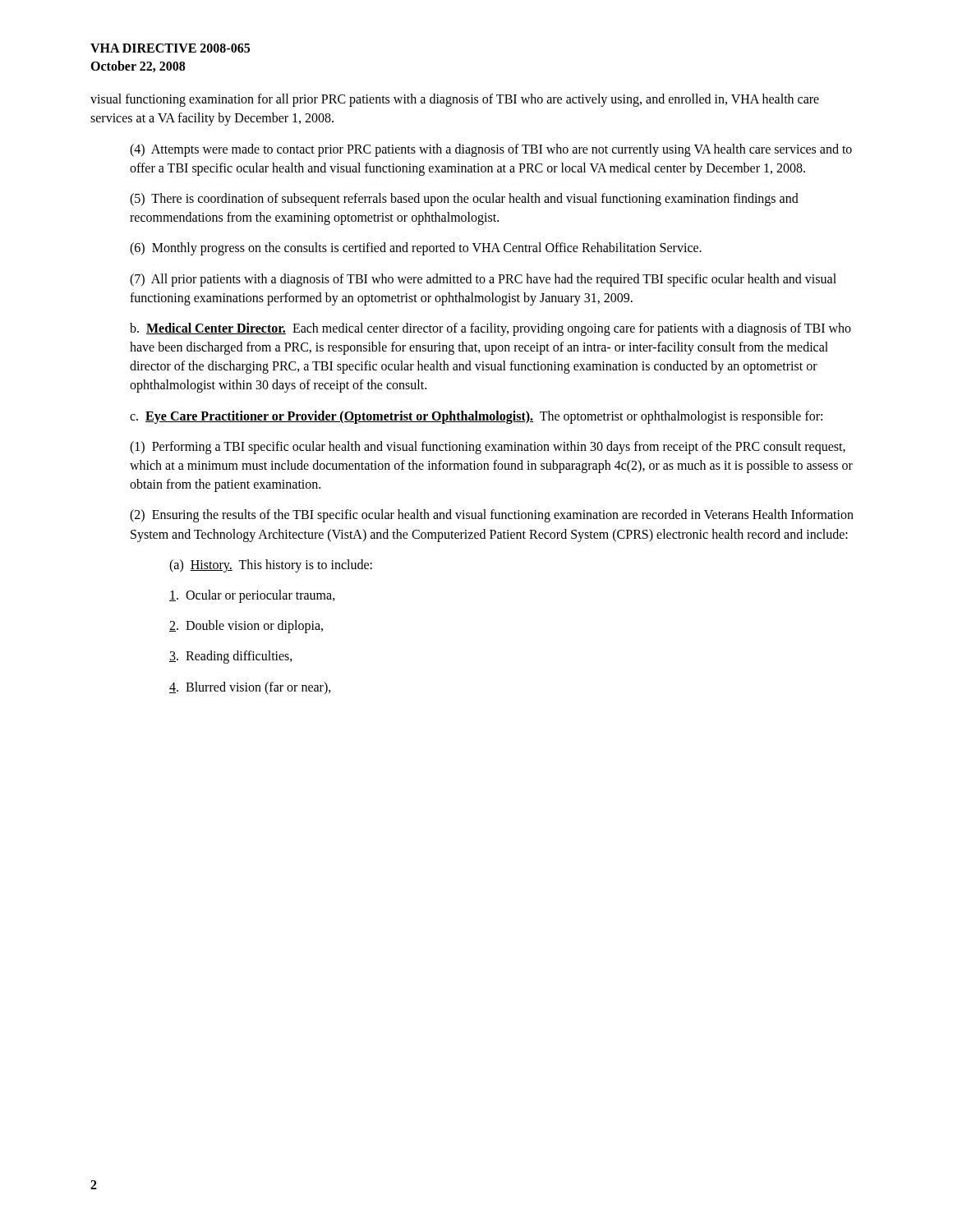
Task: Select the text block that says "(4) Attempts were made to contact prior PRC"
Action: pos(491,158)
